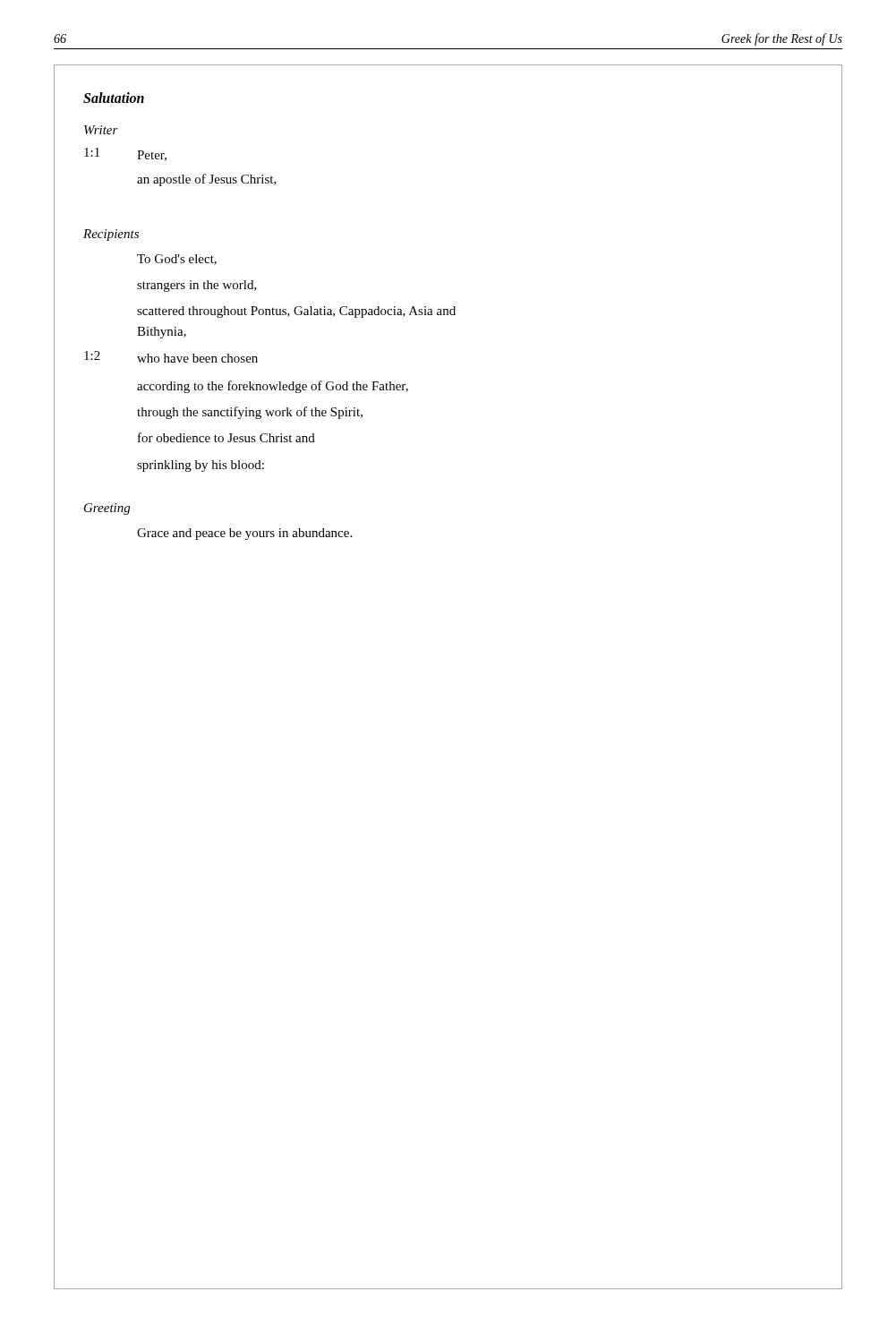Find "sprinkling by his blood:" on this page
The height and width of the screenshot is (1343, 896).
201,464
